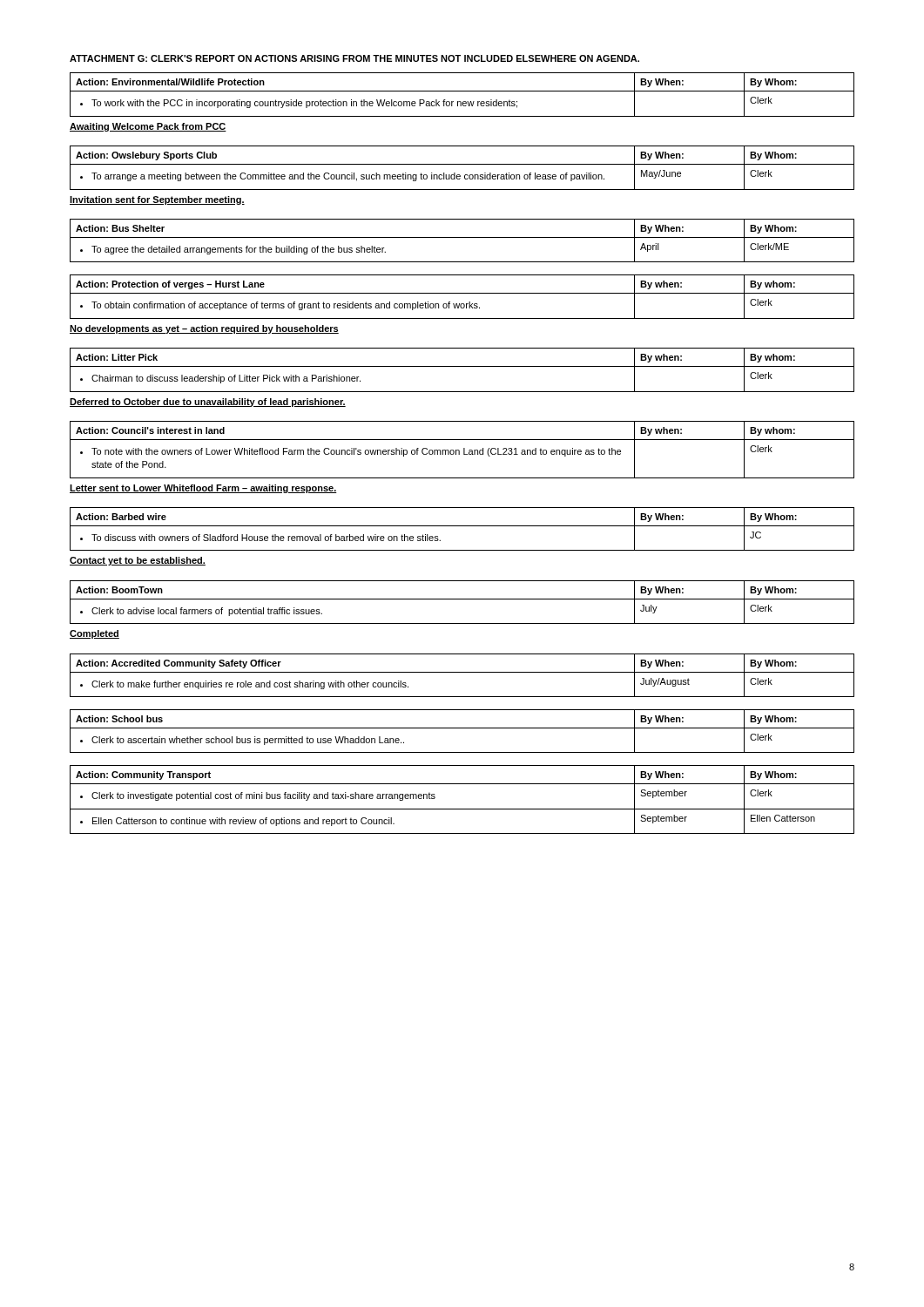Click on the table containing "Action: Community Transport"
This screenshot has height=1307, width=924.
[462, 800]
